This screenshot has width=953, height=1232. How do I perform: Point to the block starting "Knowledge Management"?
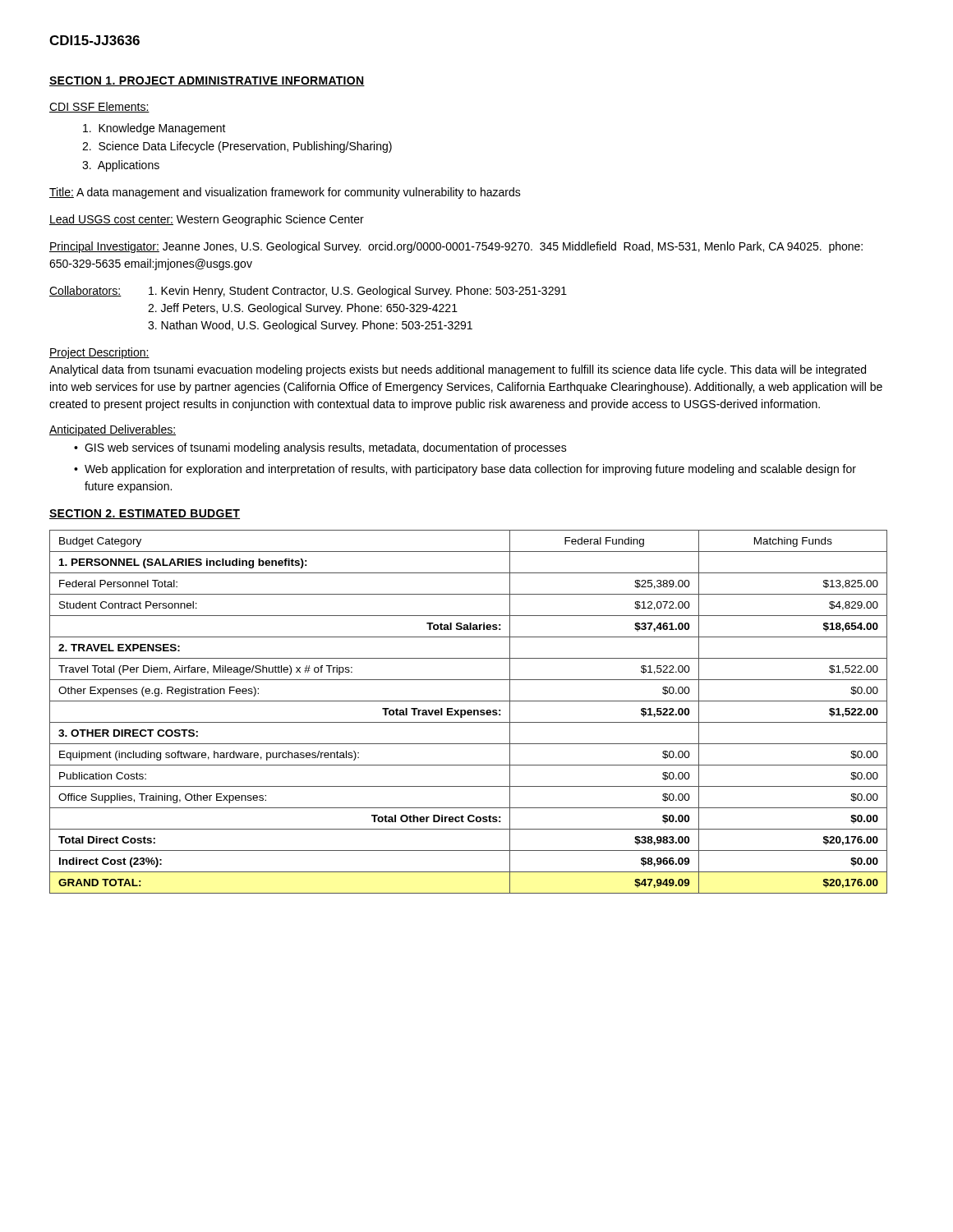tap(154, 128)
